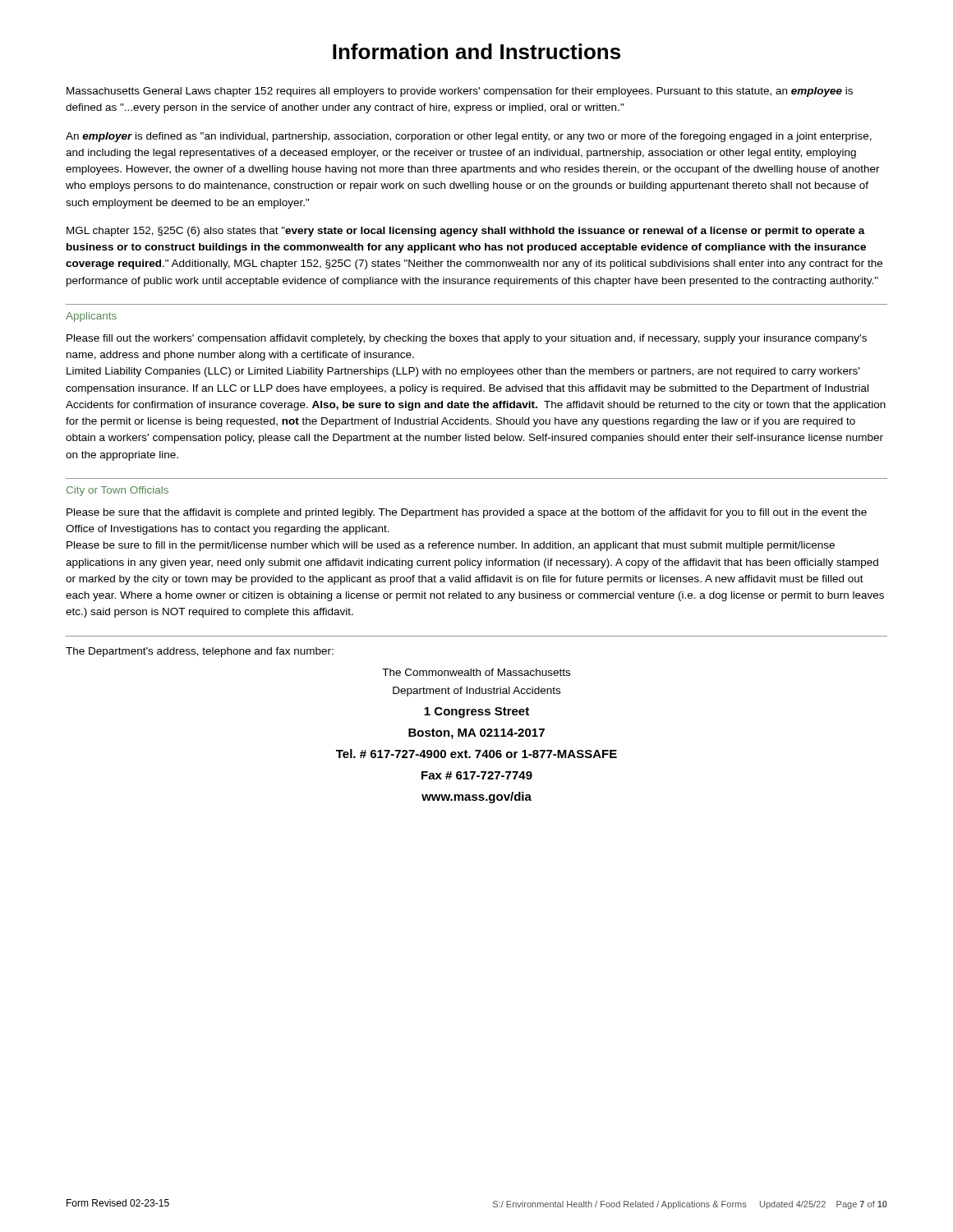
Task: Click on the text starting "MGL chapter 152, §25C (6) also"
Action: click(474, 255)
